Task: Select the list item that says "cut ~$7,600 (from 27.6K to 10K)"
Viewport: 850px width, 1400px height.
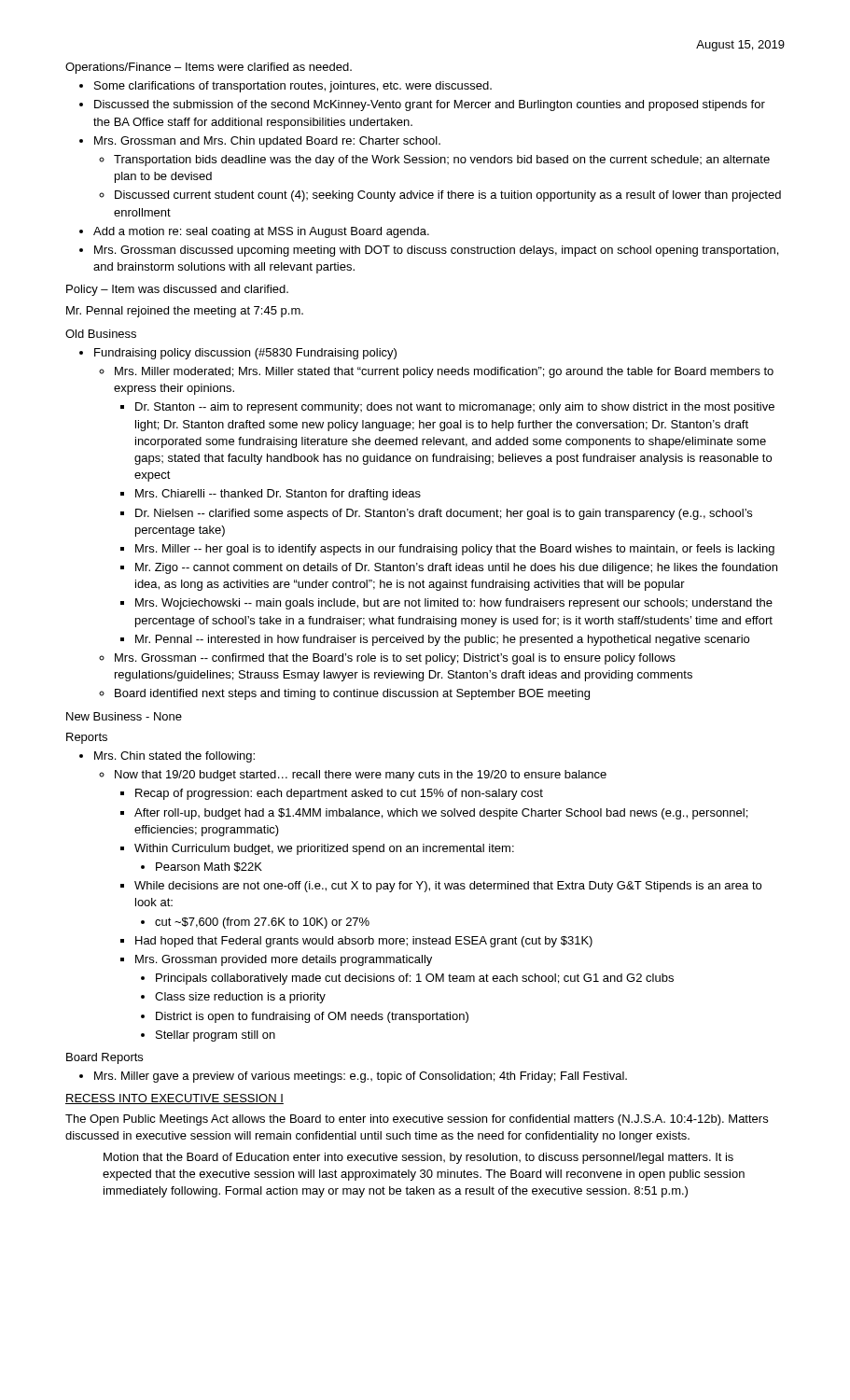Action: pos(262,921)
